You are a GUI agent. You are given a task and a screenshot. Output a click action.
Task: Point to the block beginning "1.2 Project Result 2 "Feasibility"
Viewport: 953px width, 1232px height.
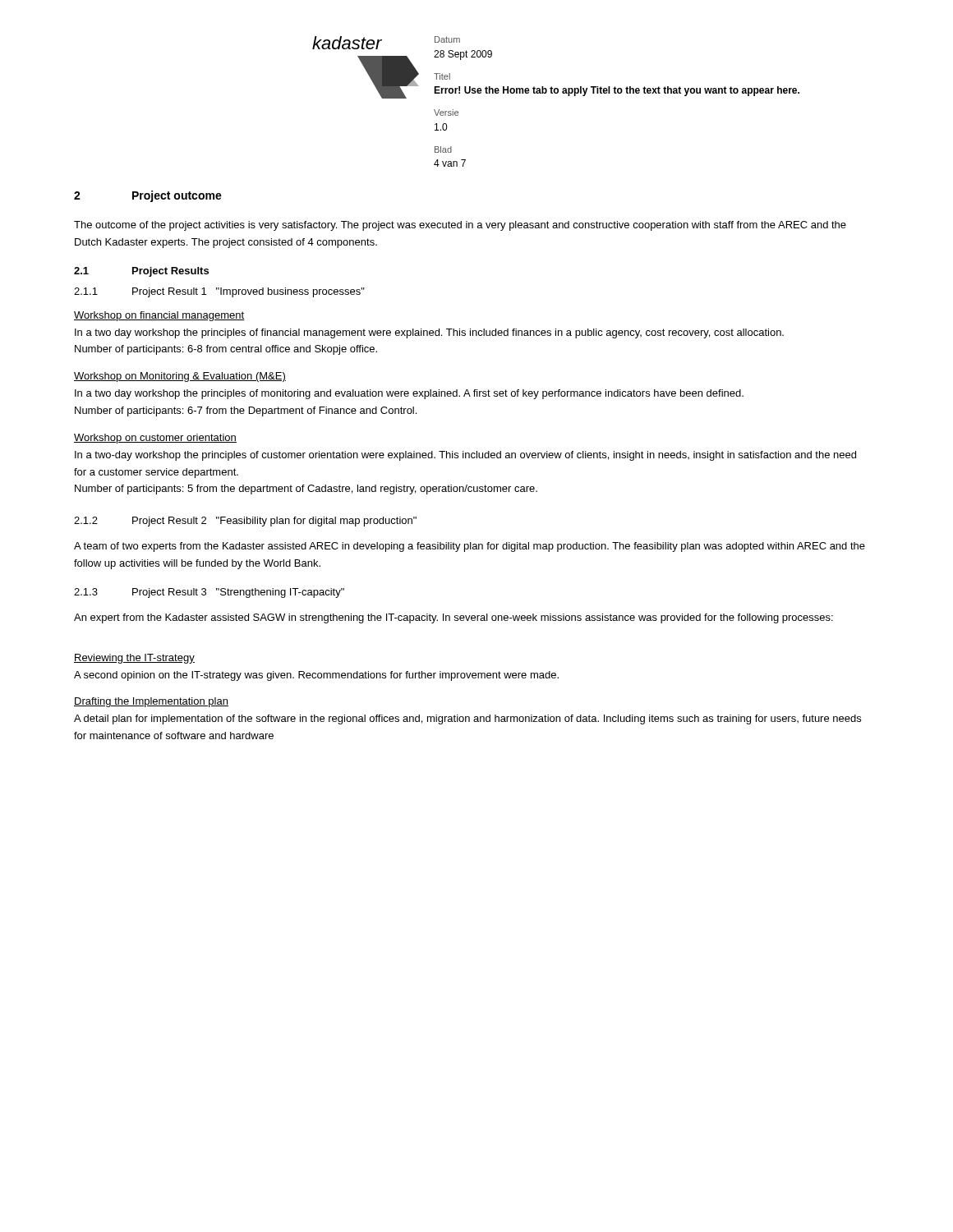pyautogui.click(x=245, y=522)
